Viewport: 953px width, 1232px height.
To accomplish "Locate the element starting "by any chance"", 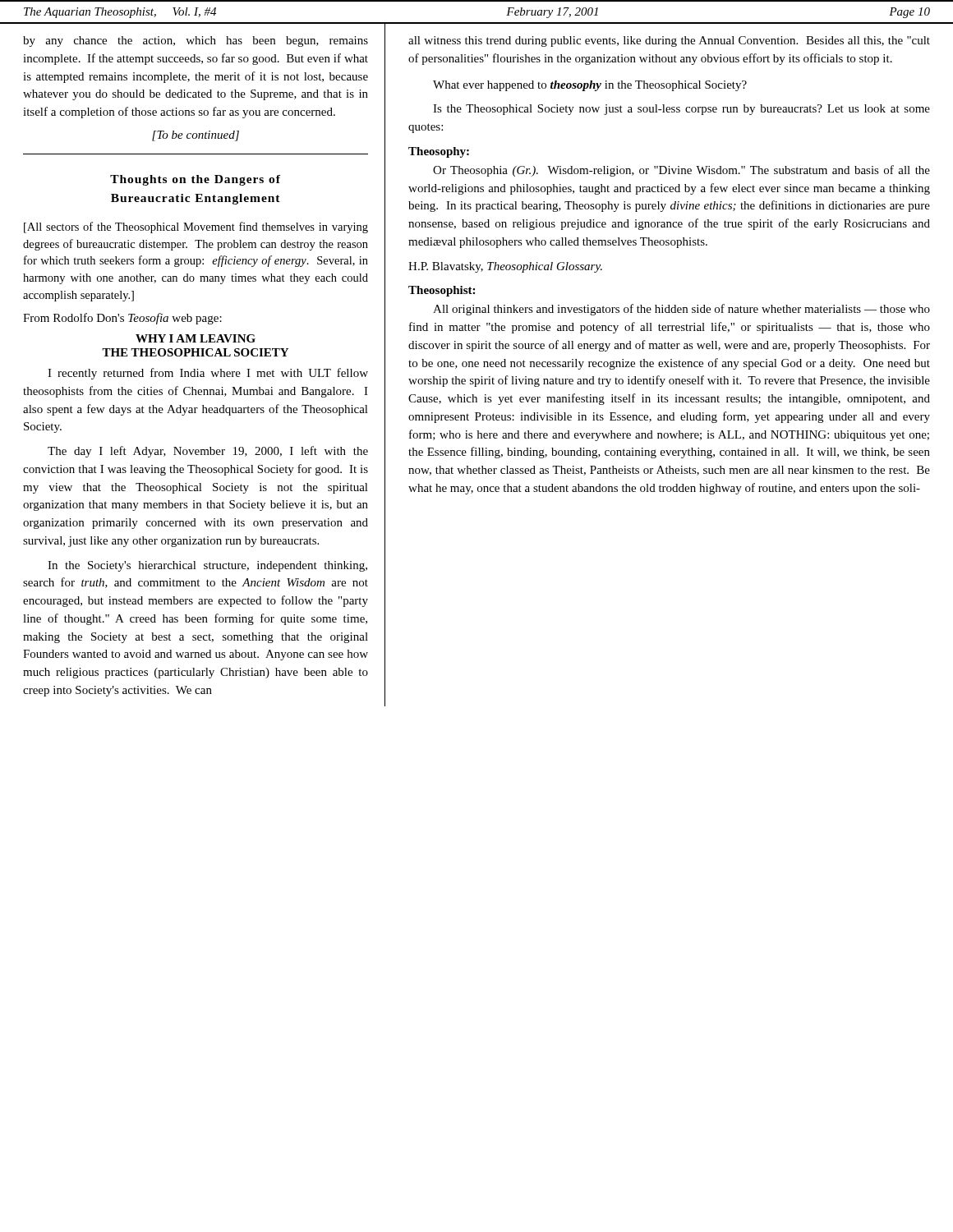I will point(196,77).
